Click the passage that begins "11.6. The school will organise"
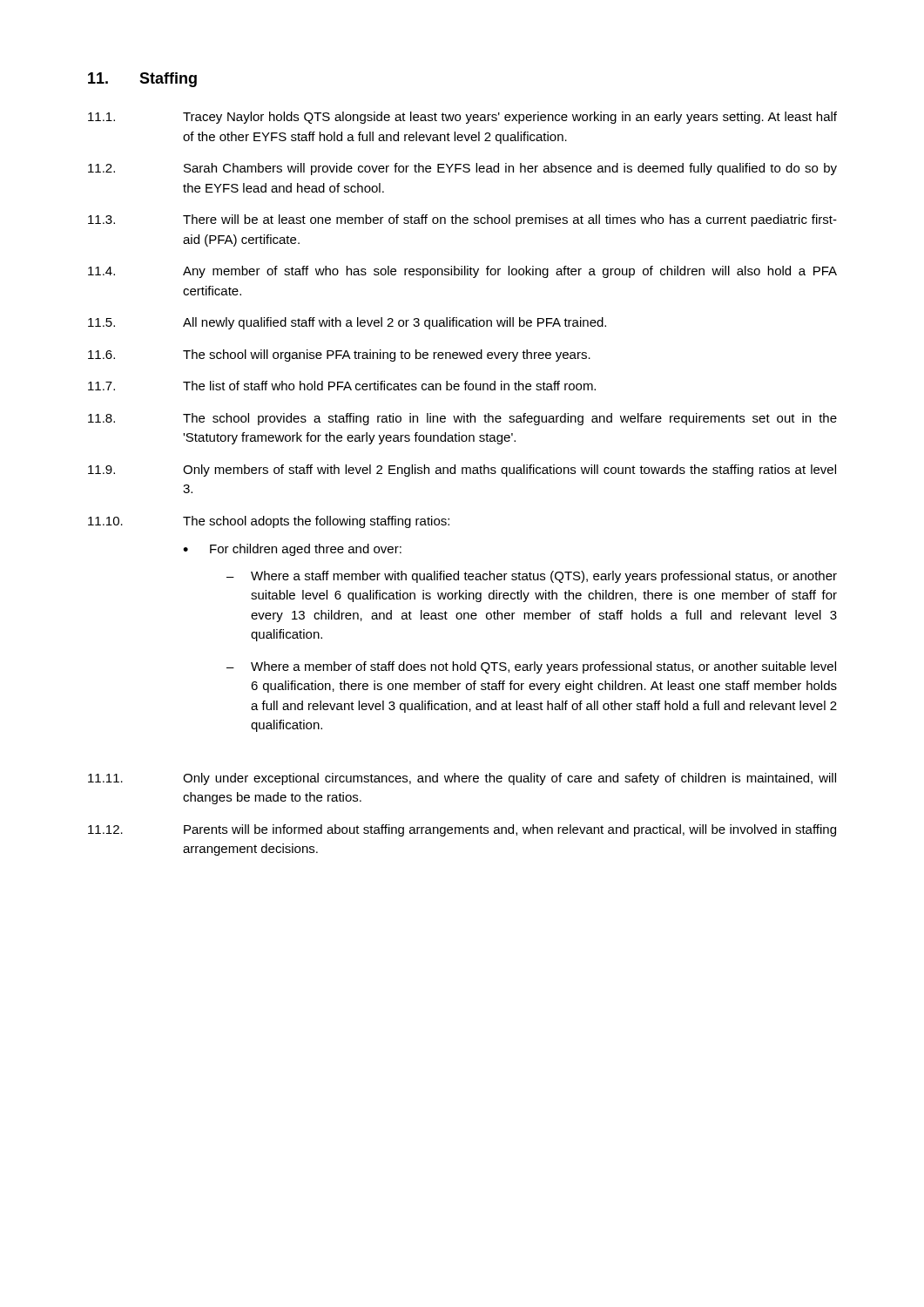This screenshot has width=924, height=1307. coord(462,354)
